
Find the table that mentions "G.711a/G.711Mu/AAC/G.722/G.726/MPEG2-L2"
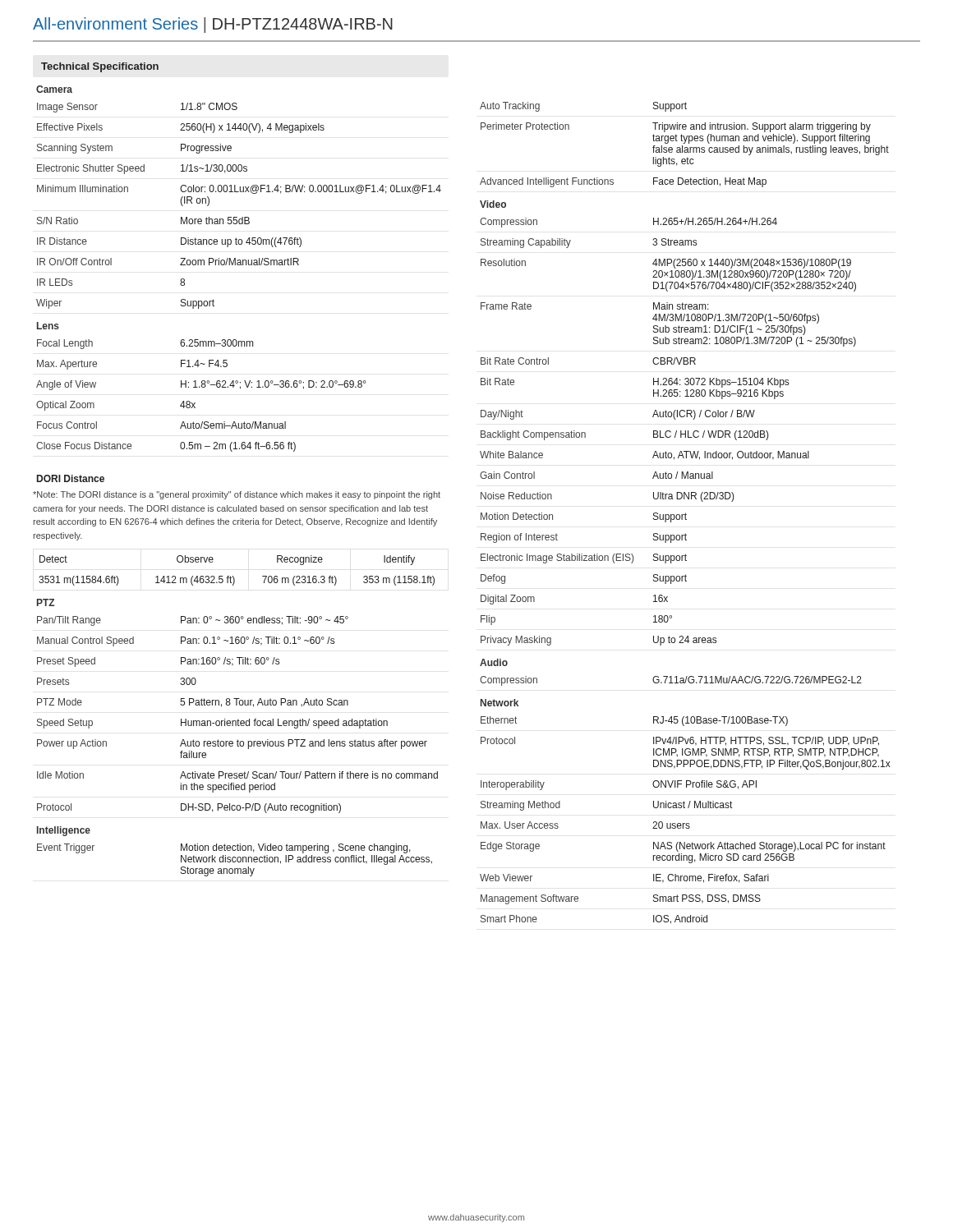(686, 674)
